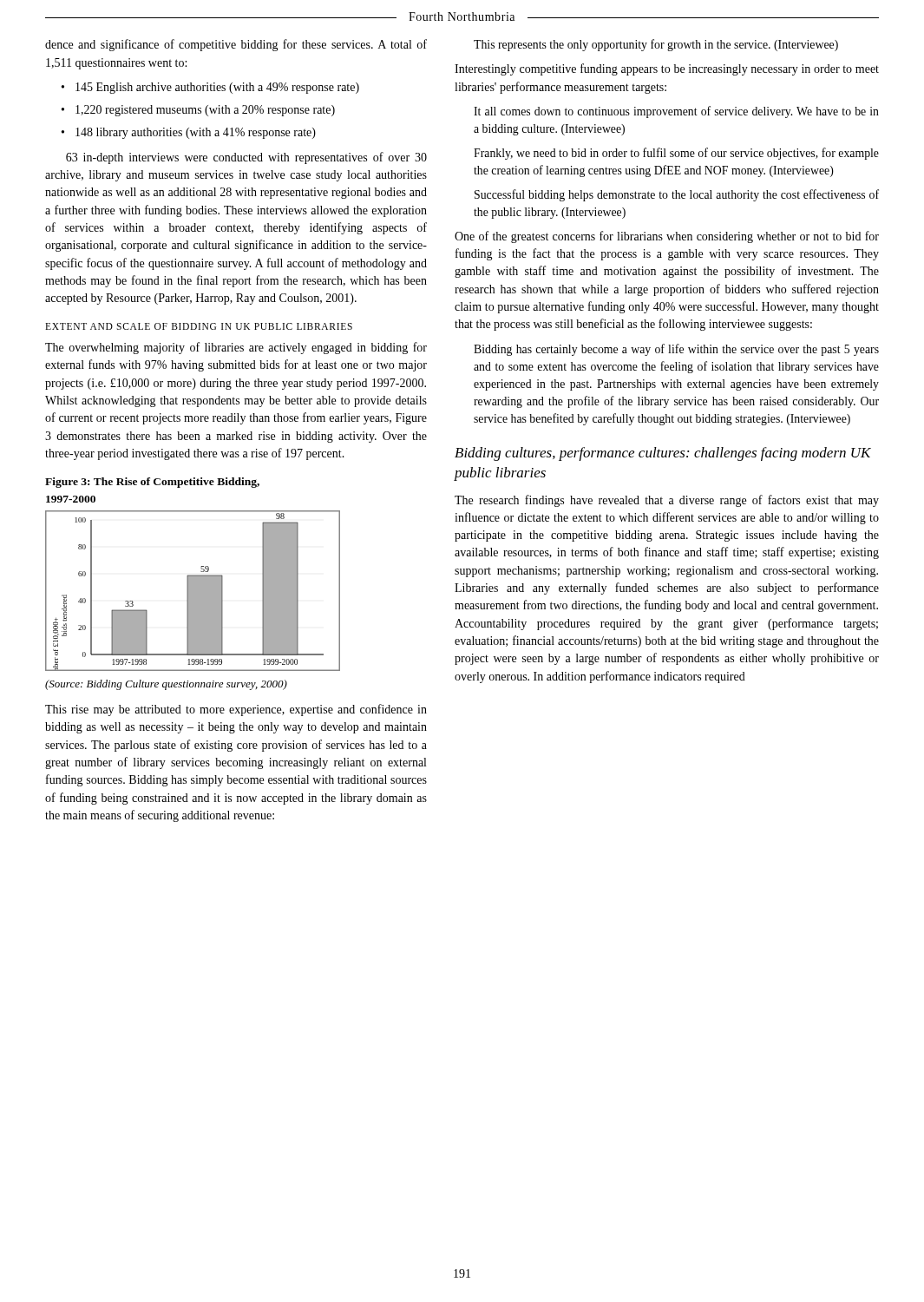The image size is (924, 1302).
Task: Locate the region starting "63 in-depth interviews were"
Action: pos(236,228)
